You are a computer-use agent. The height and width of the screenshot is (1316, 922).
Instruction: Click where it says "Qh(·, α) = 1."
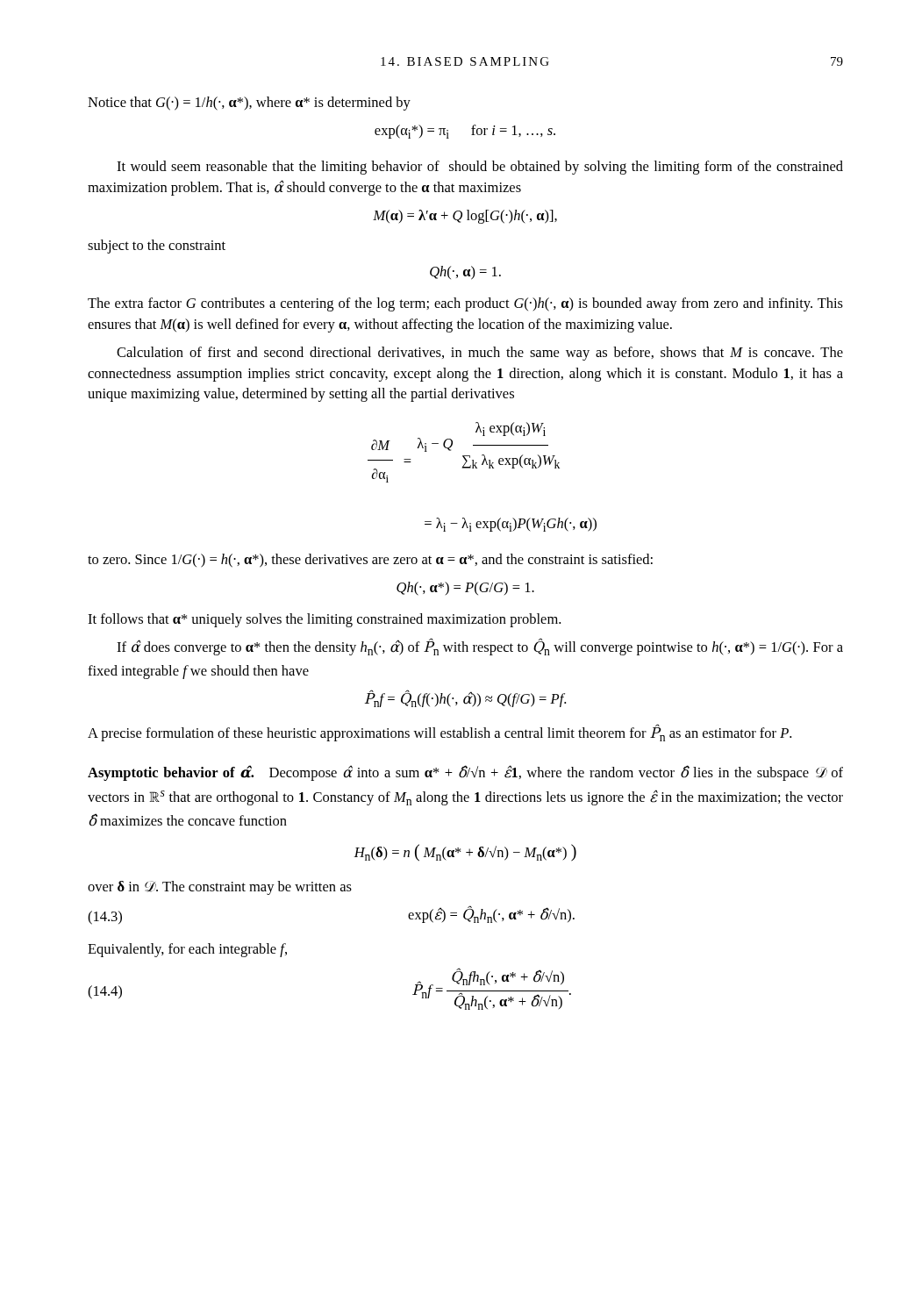[x=465, y=271]
